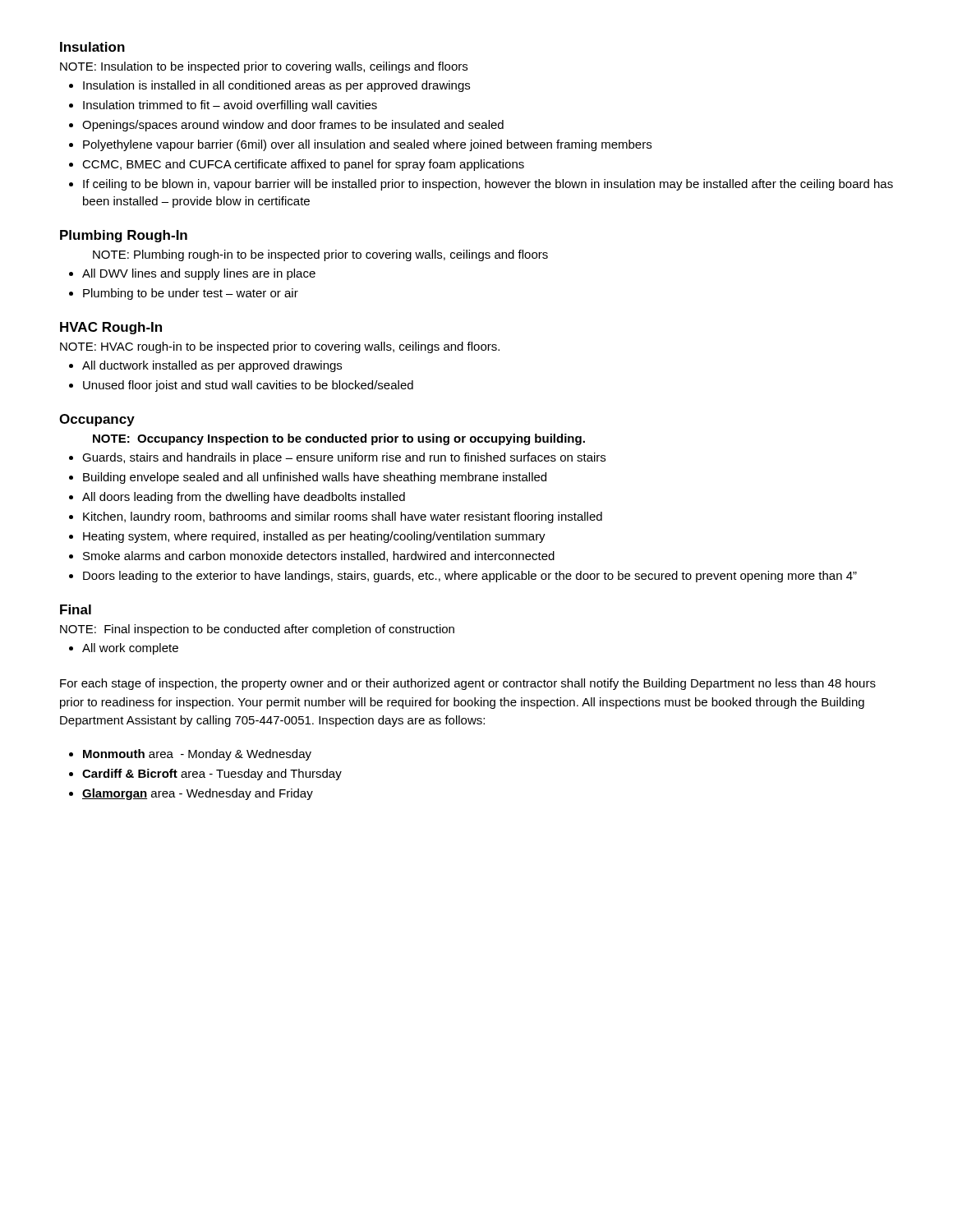Where is the passage that starts "Doors leading to the exterior to have landings,"?
The height and width of the screenshot is (1232, 953).
click(x=488, y=575)
